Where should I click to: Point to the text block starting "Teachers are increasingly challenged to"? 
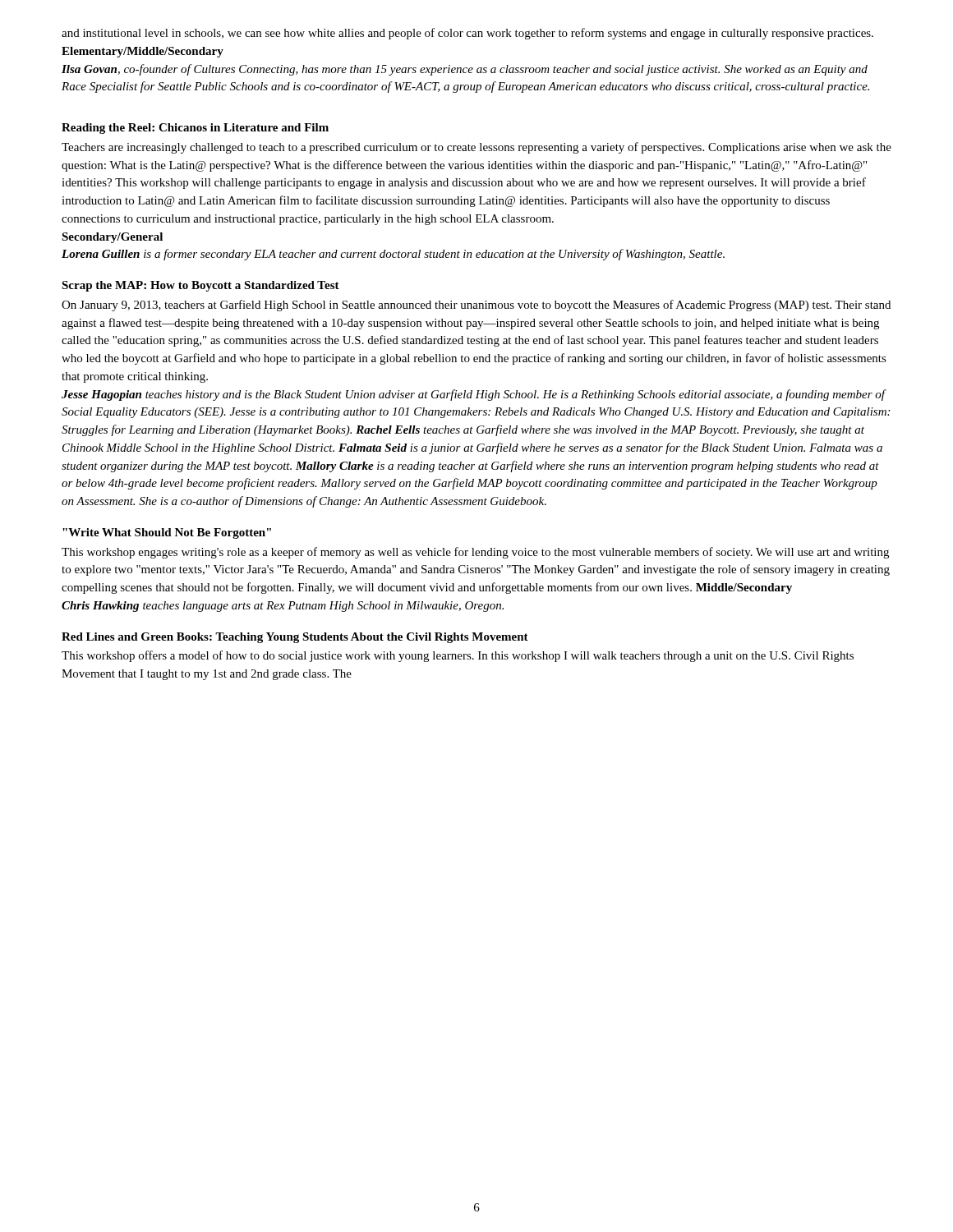(x=476, y=183)
